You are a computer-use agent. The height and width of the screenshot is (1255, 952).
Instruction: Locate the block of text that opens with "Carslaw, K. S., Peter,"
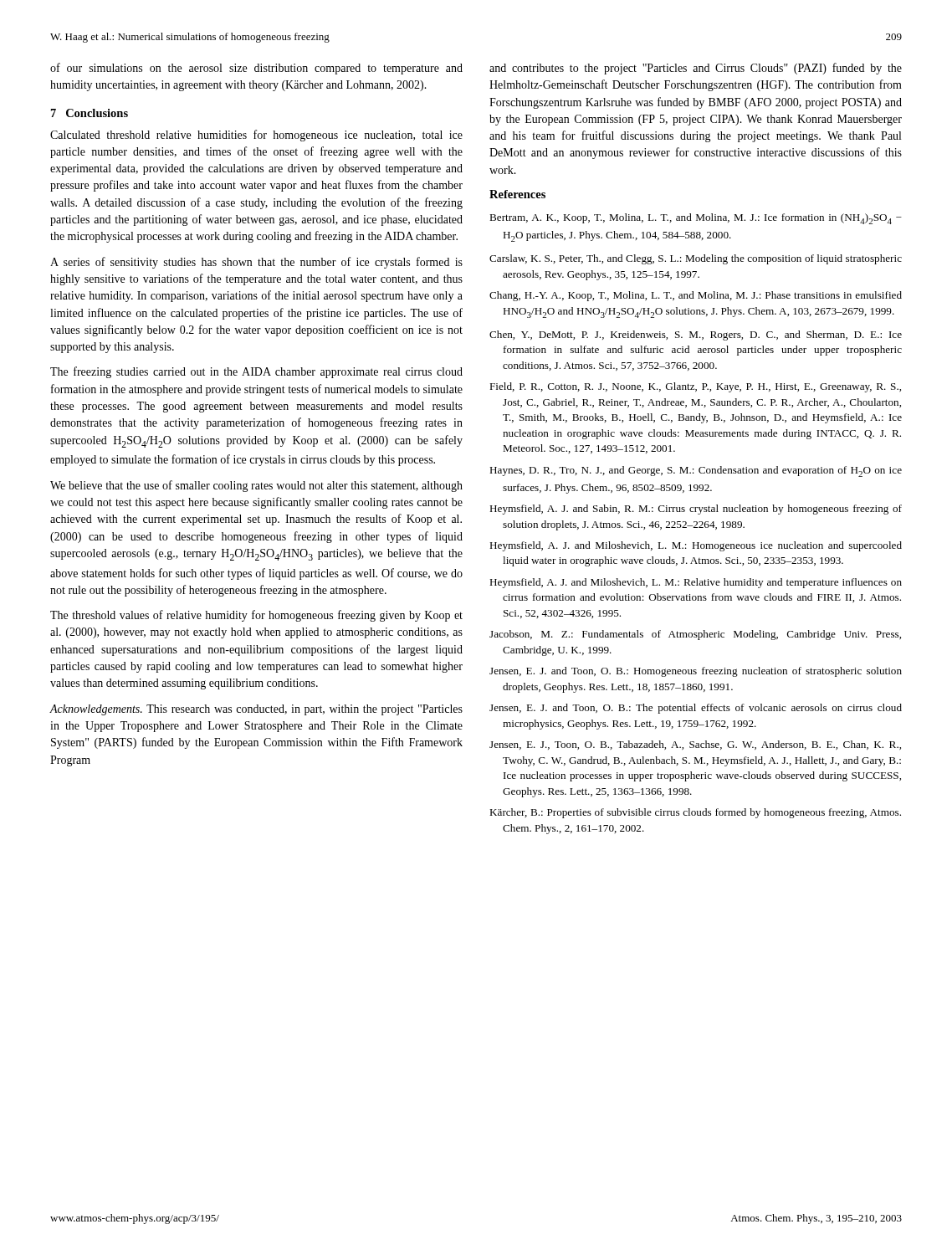pos(696,266)
